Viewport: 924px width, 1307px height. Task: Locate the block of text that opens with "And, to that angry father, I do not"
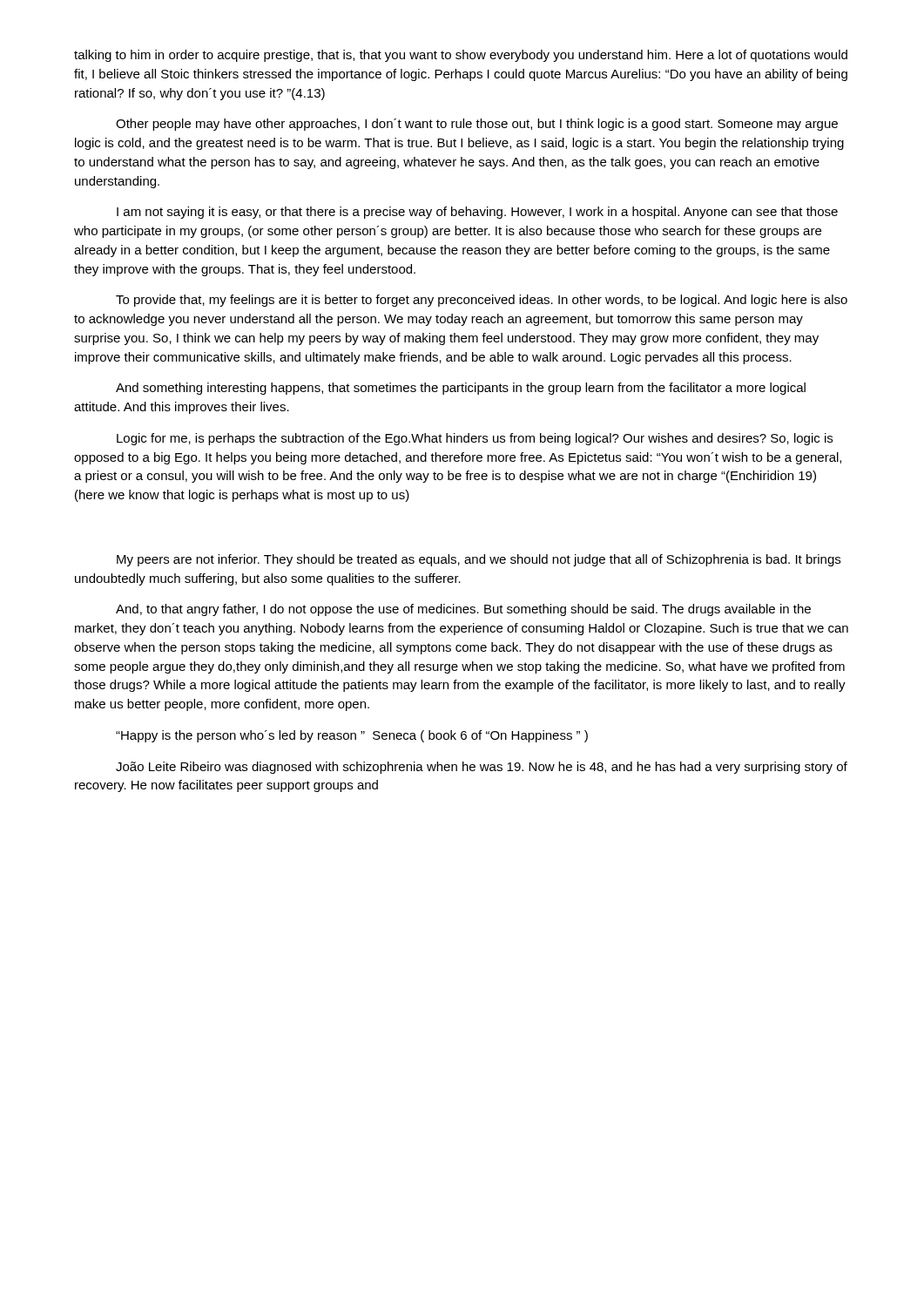coord(461,656)
